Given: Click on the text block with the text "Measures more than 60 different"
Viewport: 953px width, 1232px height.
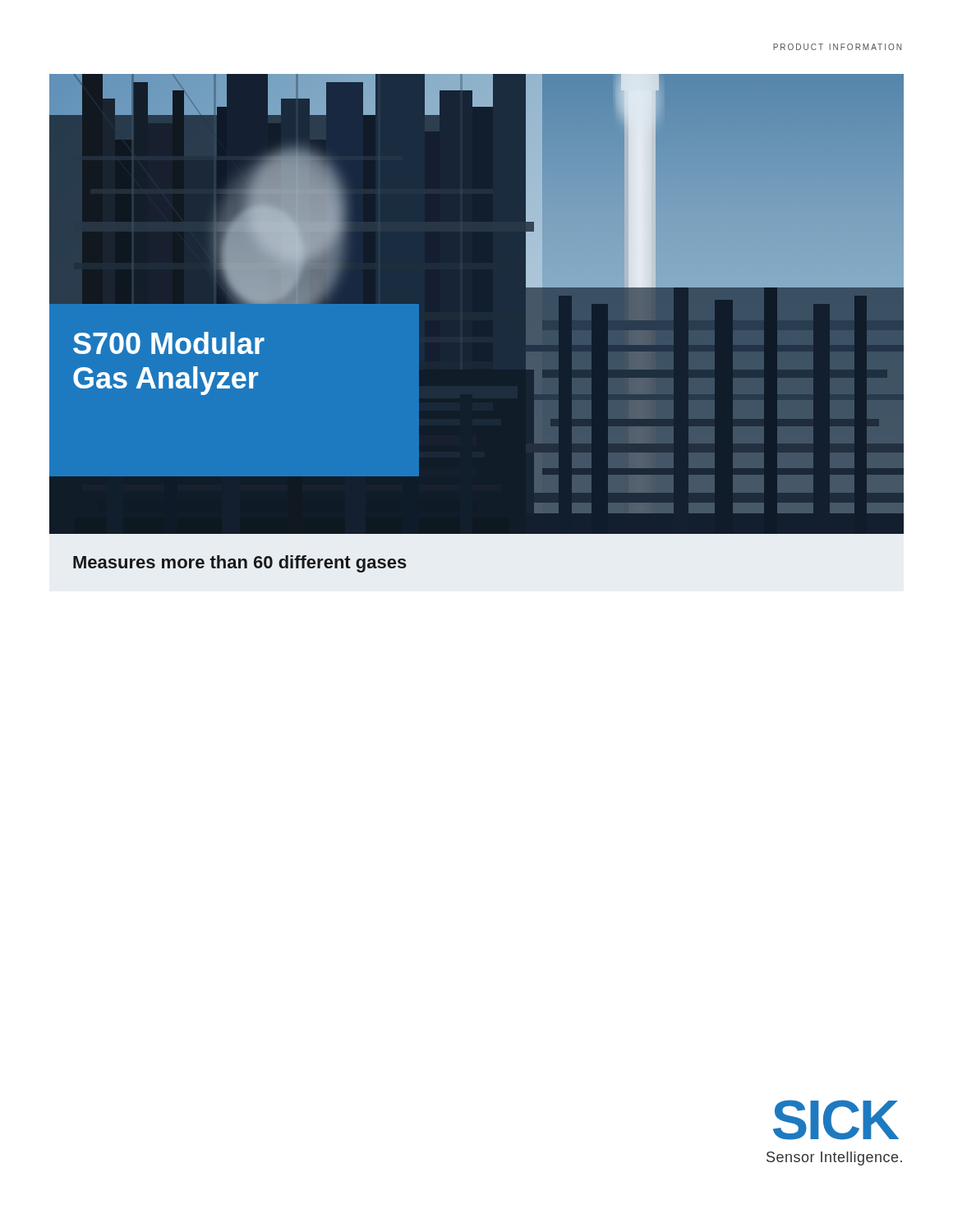Looking at the screenshot, I should click(x=240, y=562).
